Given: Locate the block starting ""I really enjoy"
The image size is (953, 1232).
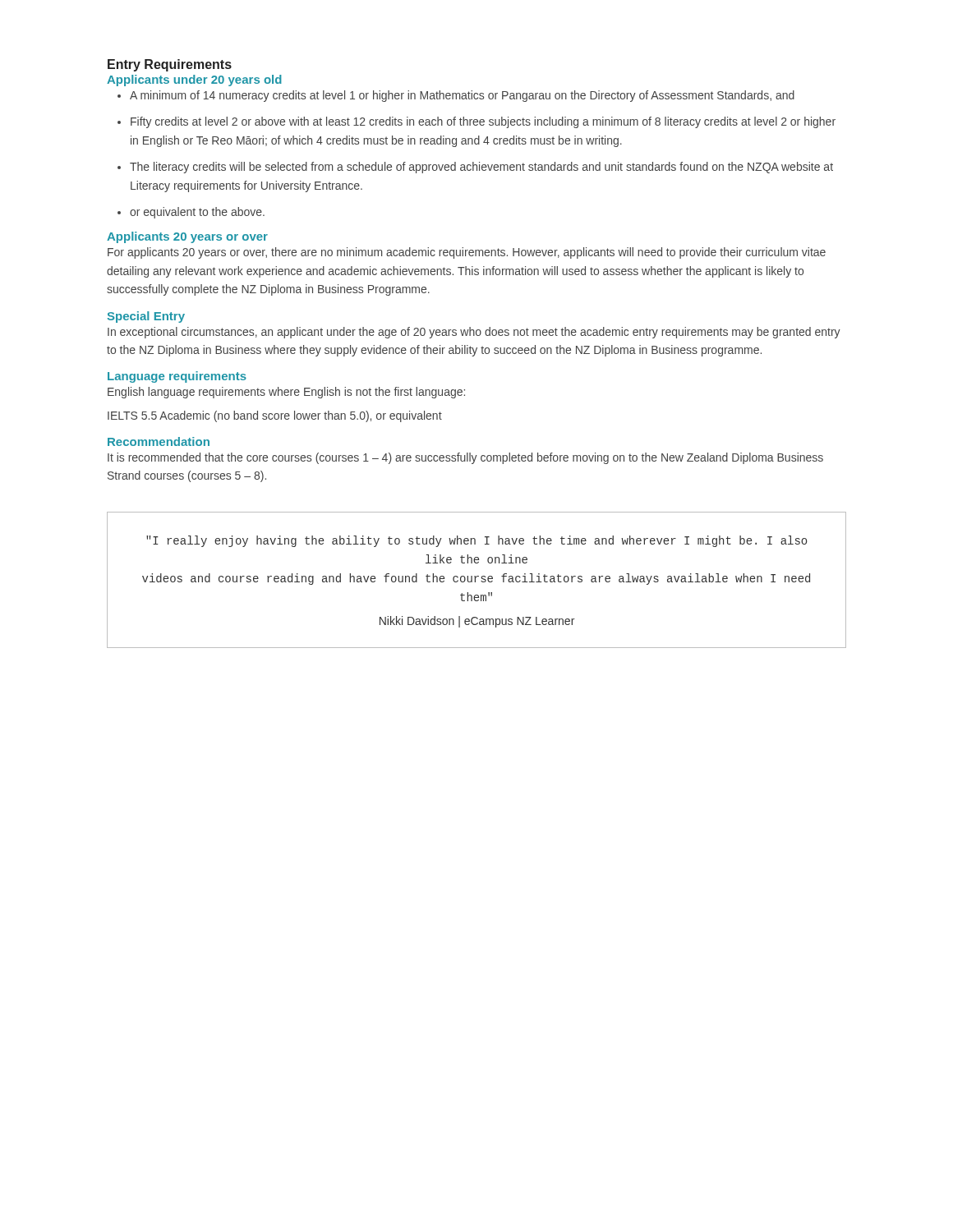Looking at the screenshot, I should [x=476, y=580].
